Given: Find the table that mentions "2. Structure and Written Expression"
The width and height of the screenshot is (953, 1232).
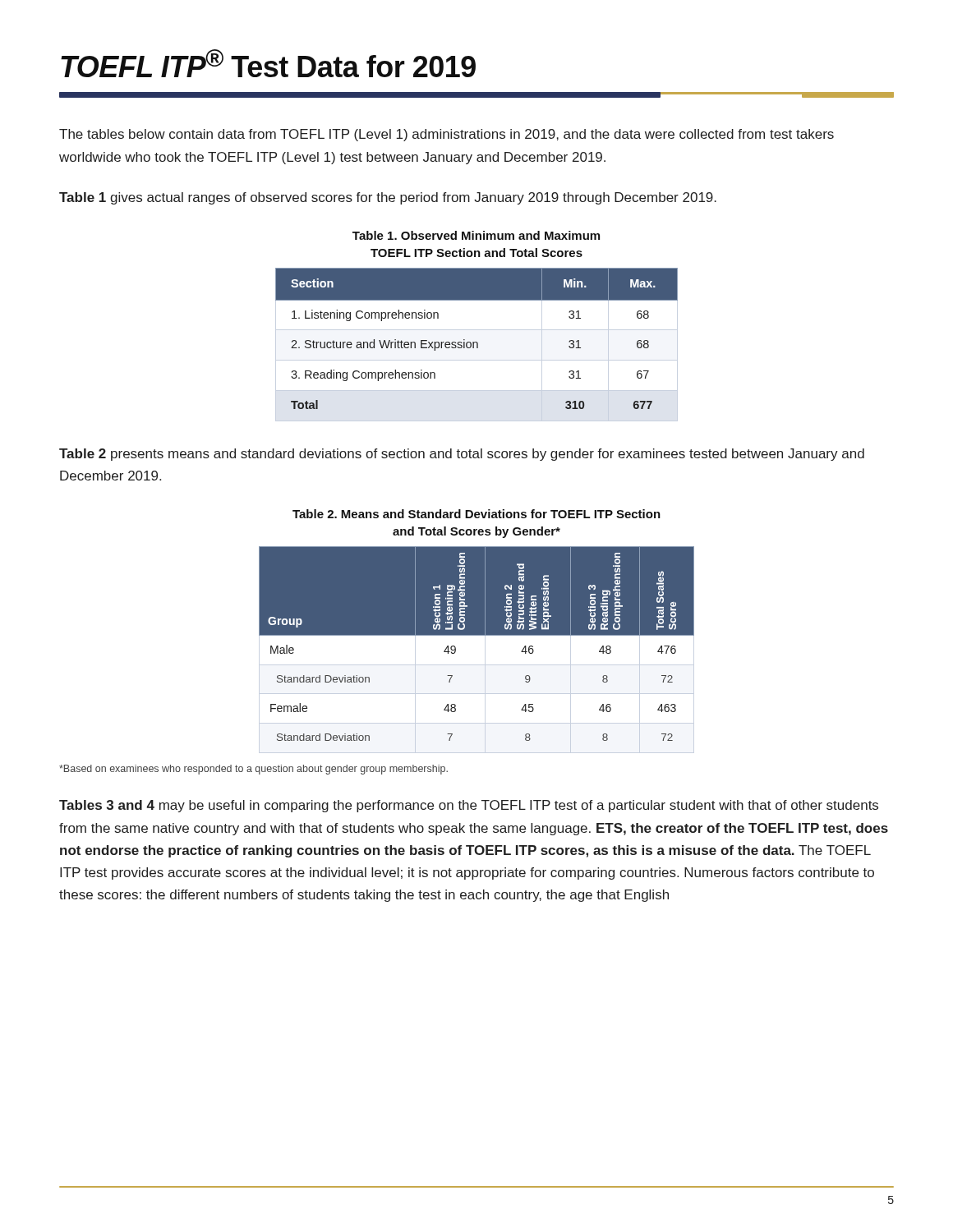Looking at the screenshot, I should tap(476, 344).
